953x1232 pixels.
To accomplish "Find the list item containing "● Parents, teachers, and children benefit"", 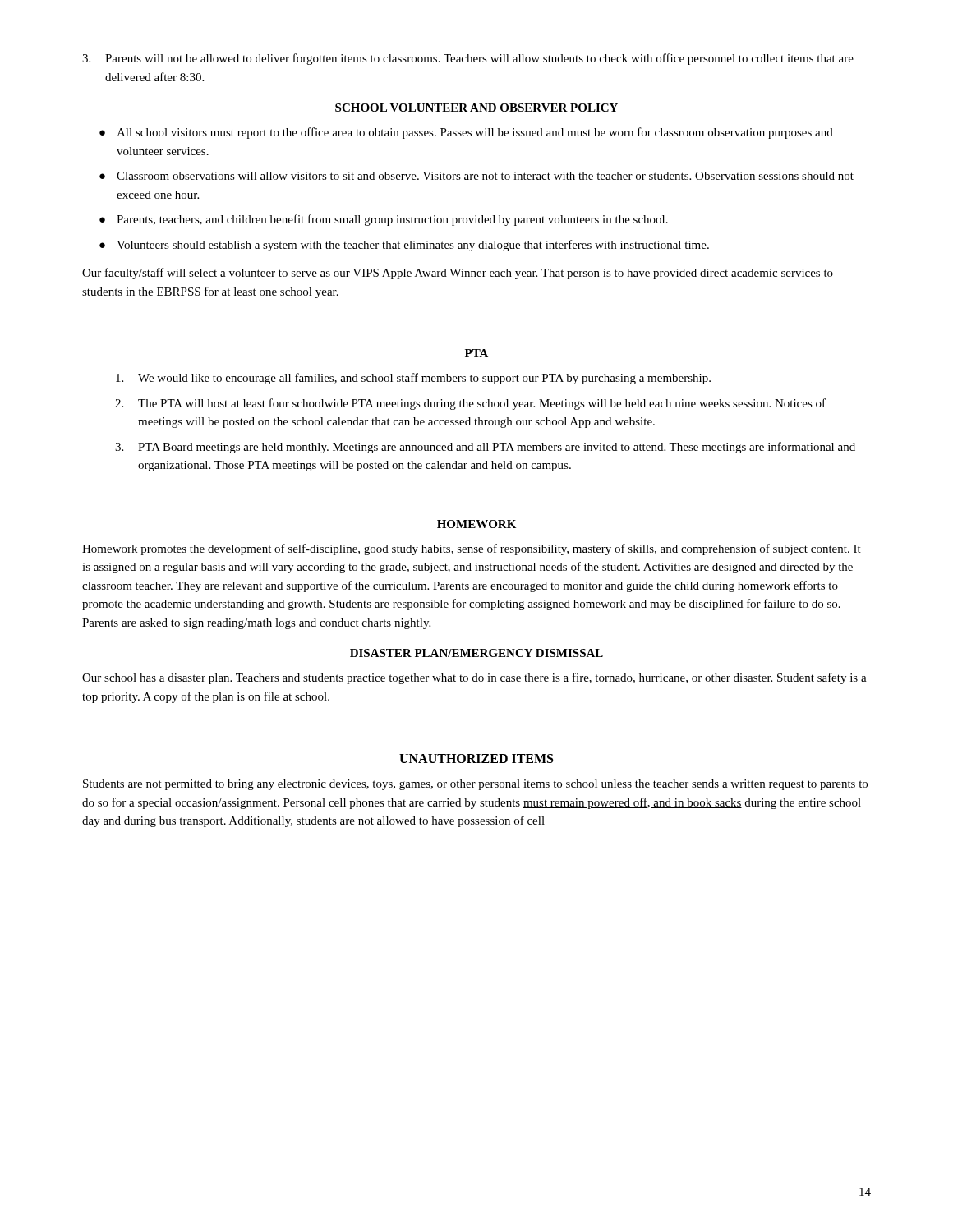I will point(485,220).
